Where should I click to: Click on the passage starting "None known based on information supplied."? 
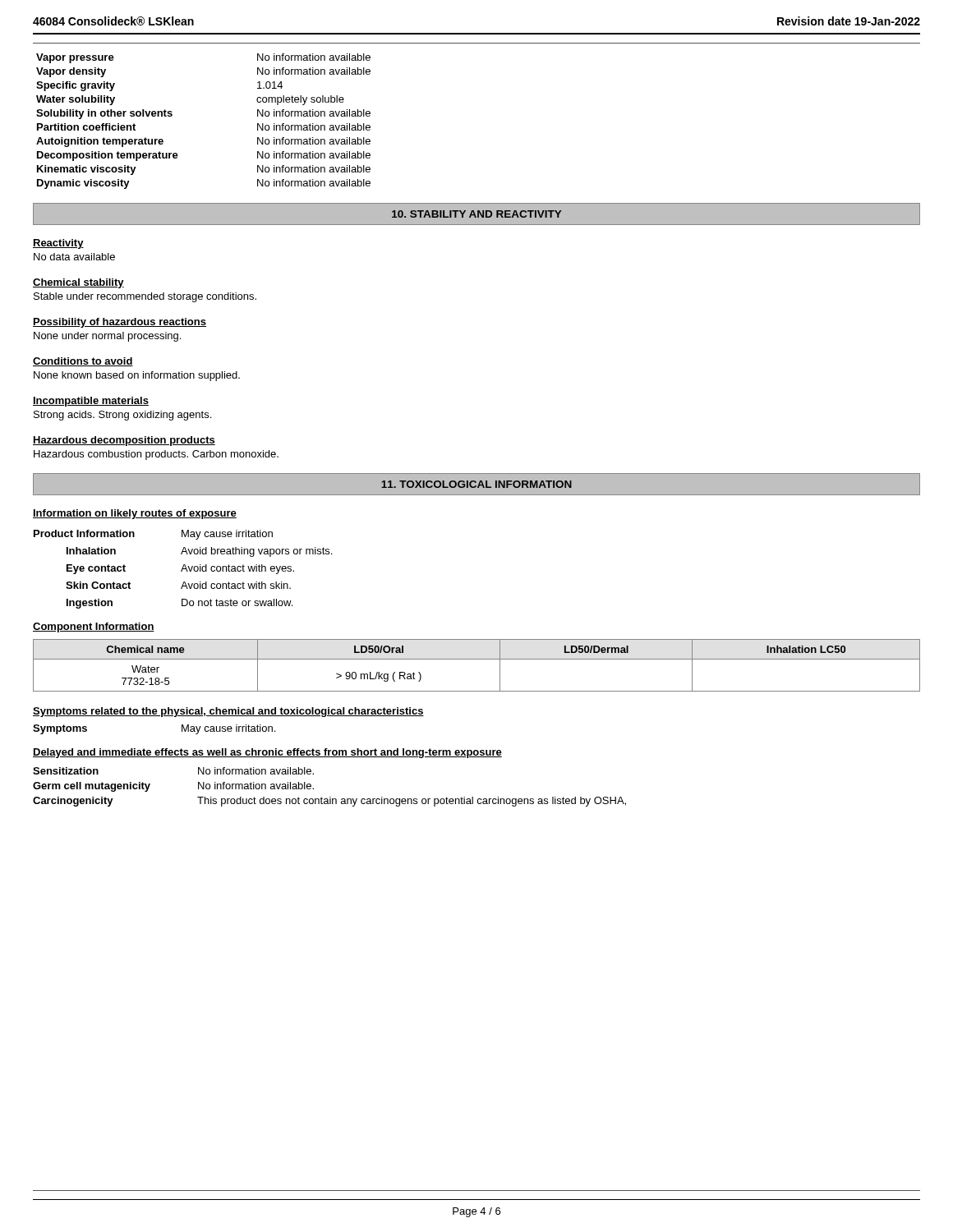137,375
